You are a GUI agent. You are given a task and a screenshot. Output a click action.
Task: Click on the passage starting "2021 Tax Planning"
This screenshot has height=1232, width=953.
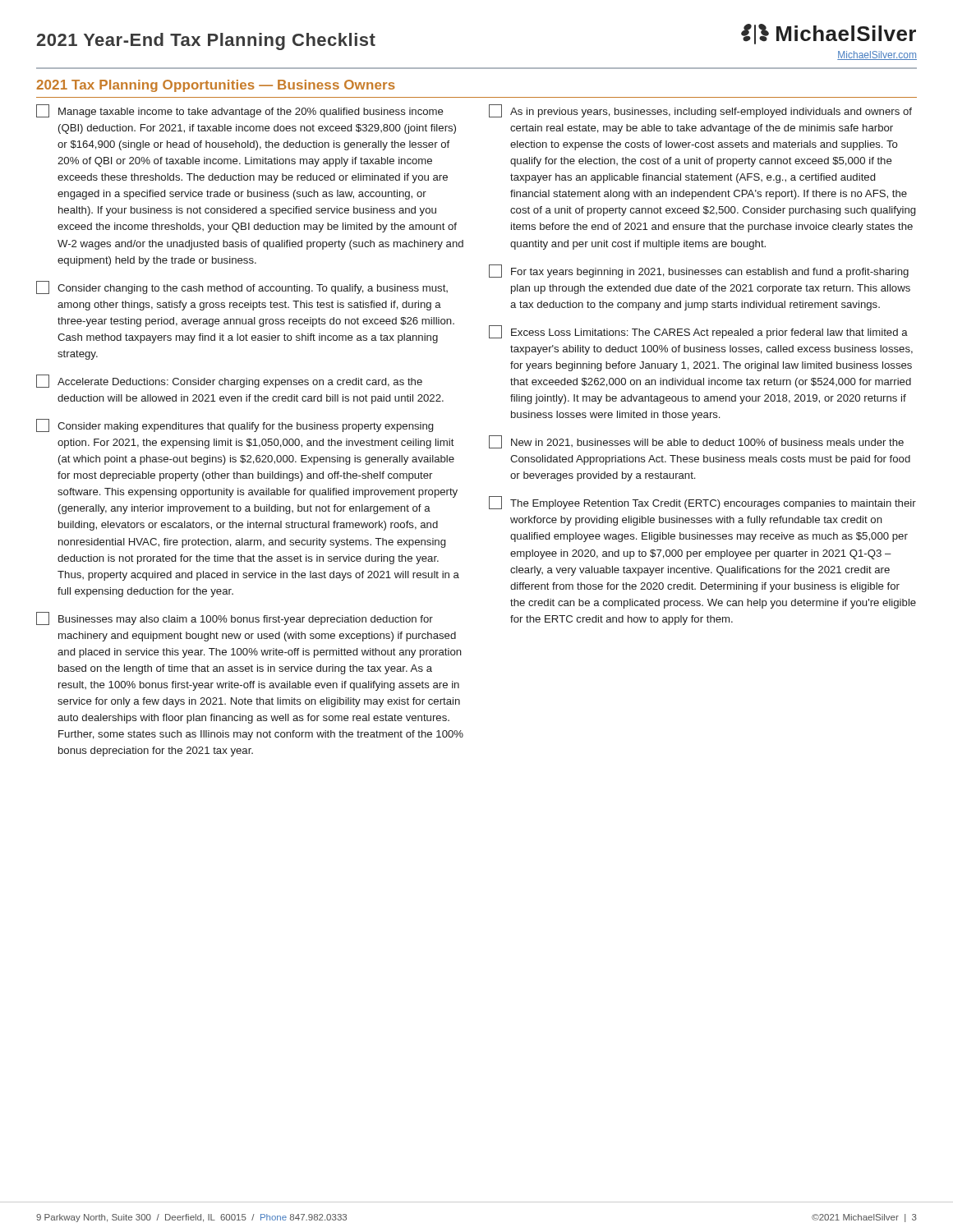point(216,85)
